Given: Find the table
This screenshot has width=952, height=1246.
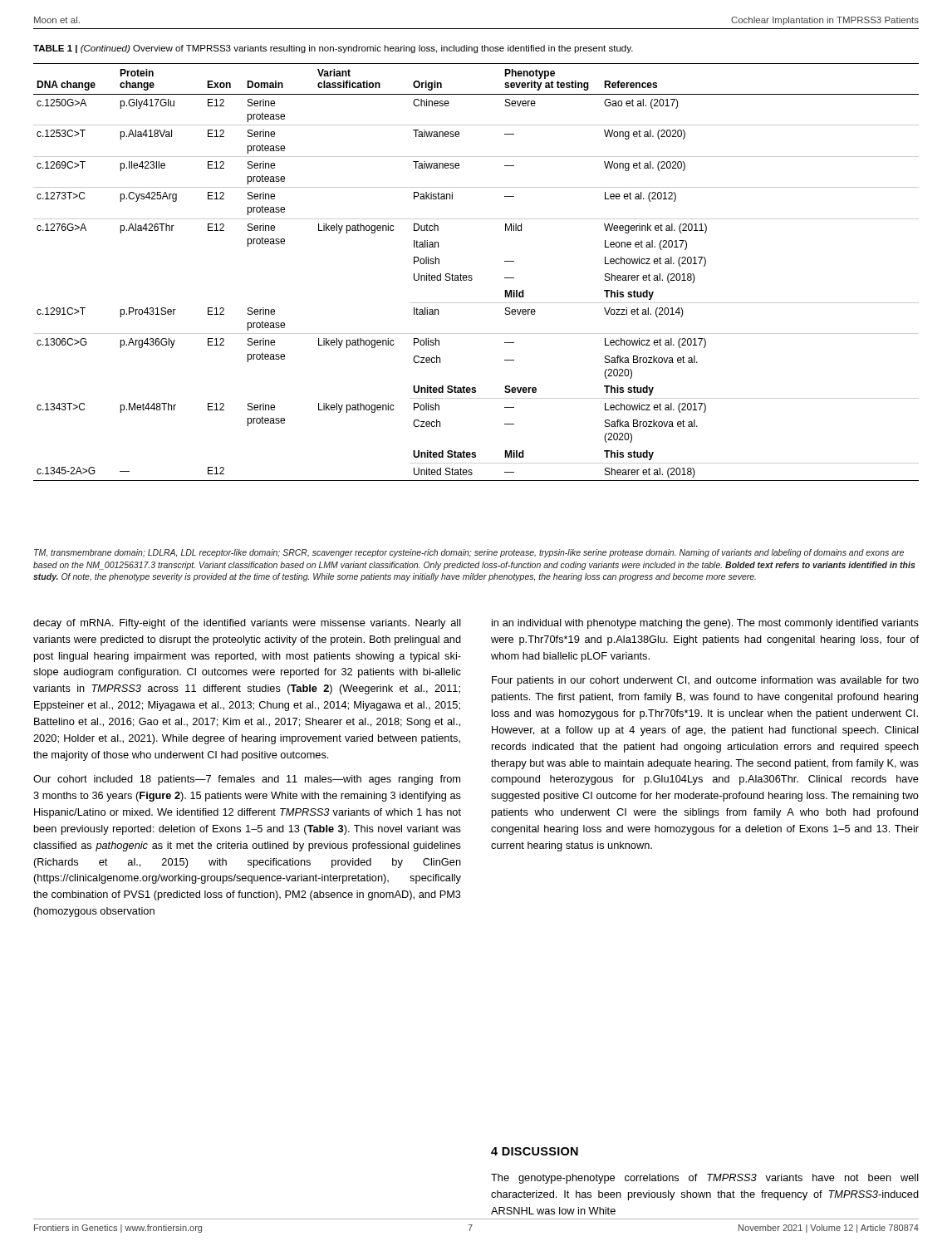Looking at the screenshot, I should coord(476,272).
